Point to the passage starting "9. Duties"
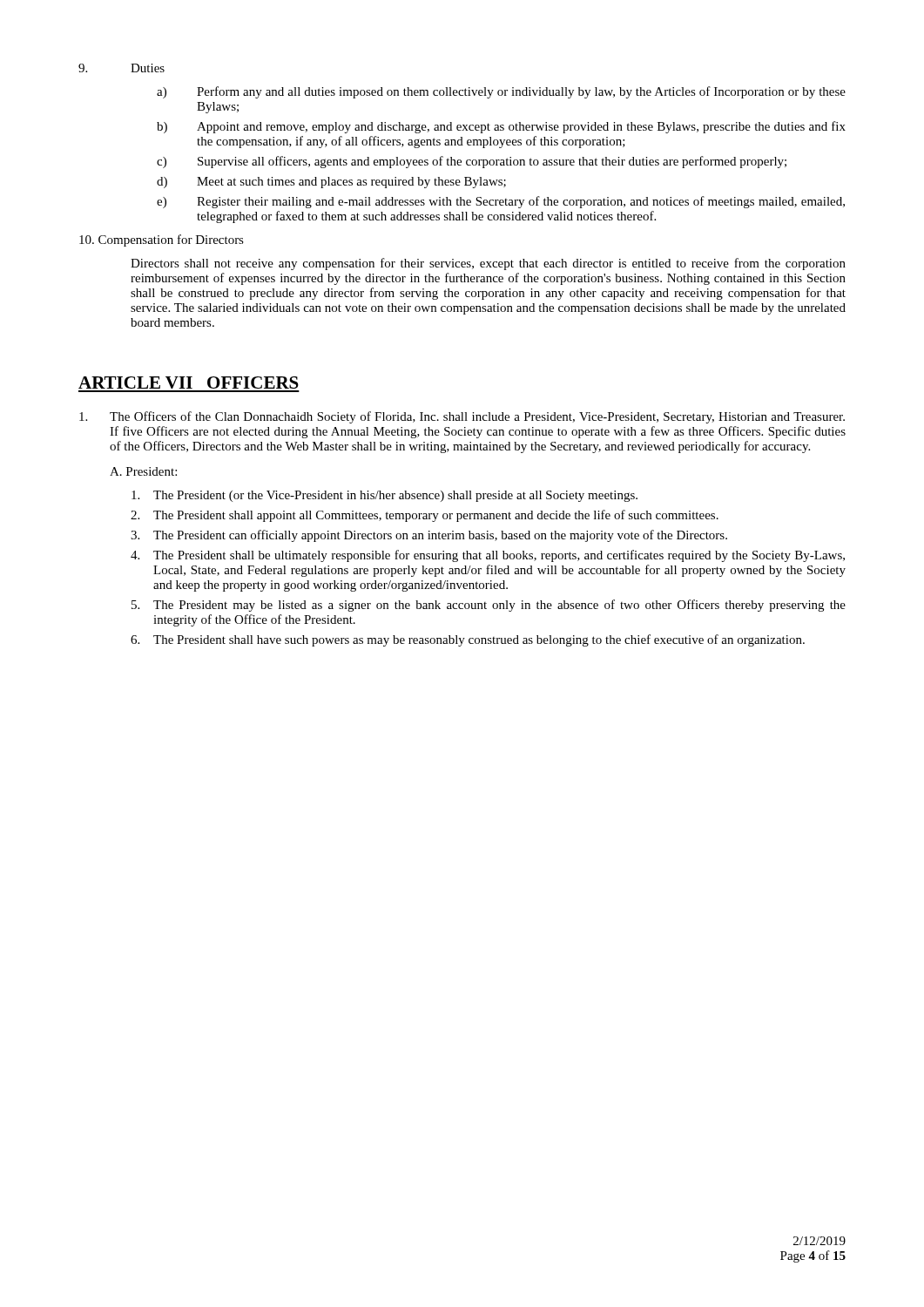 (x=81, y=68)
